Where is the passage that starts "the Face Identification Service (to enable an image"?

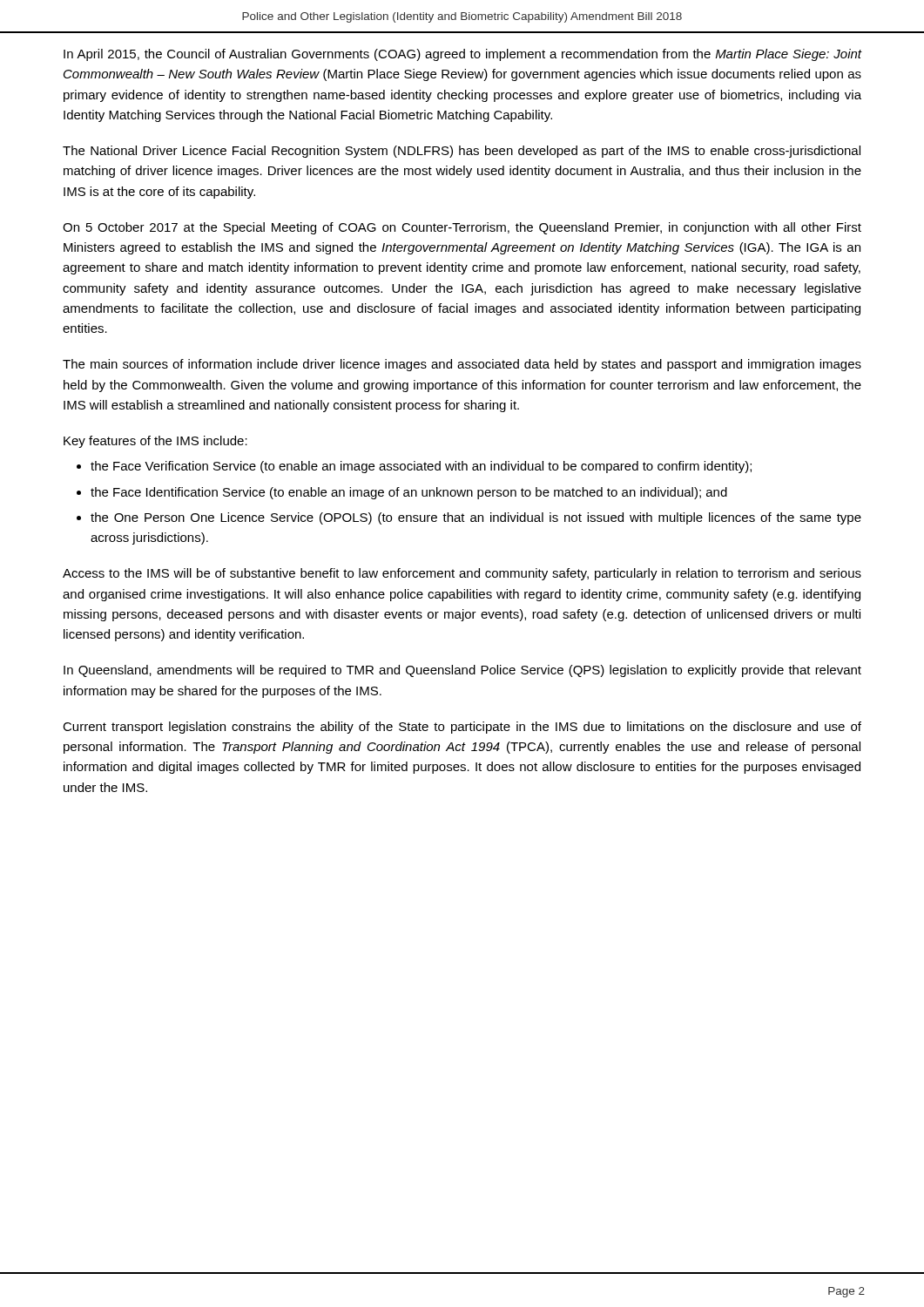409,491
